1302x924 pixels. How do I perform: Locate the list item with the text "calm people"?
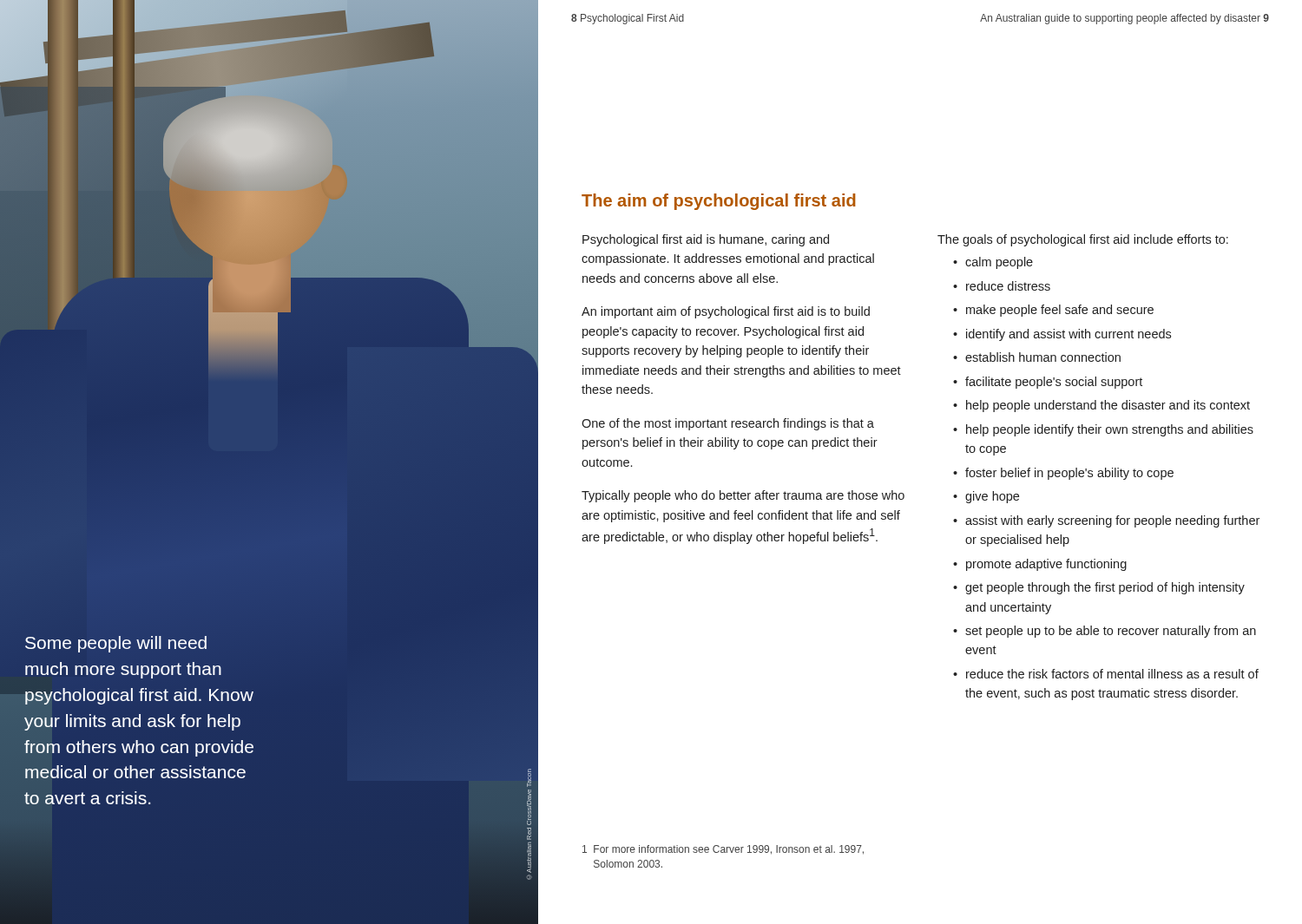tap(999, 262)
